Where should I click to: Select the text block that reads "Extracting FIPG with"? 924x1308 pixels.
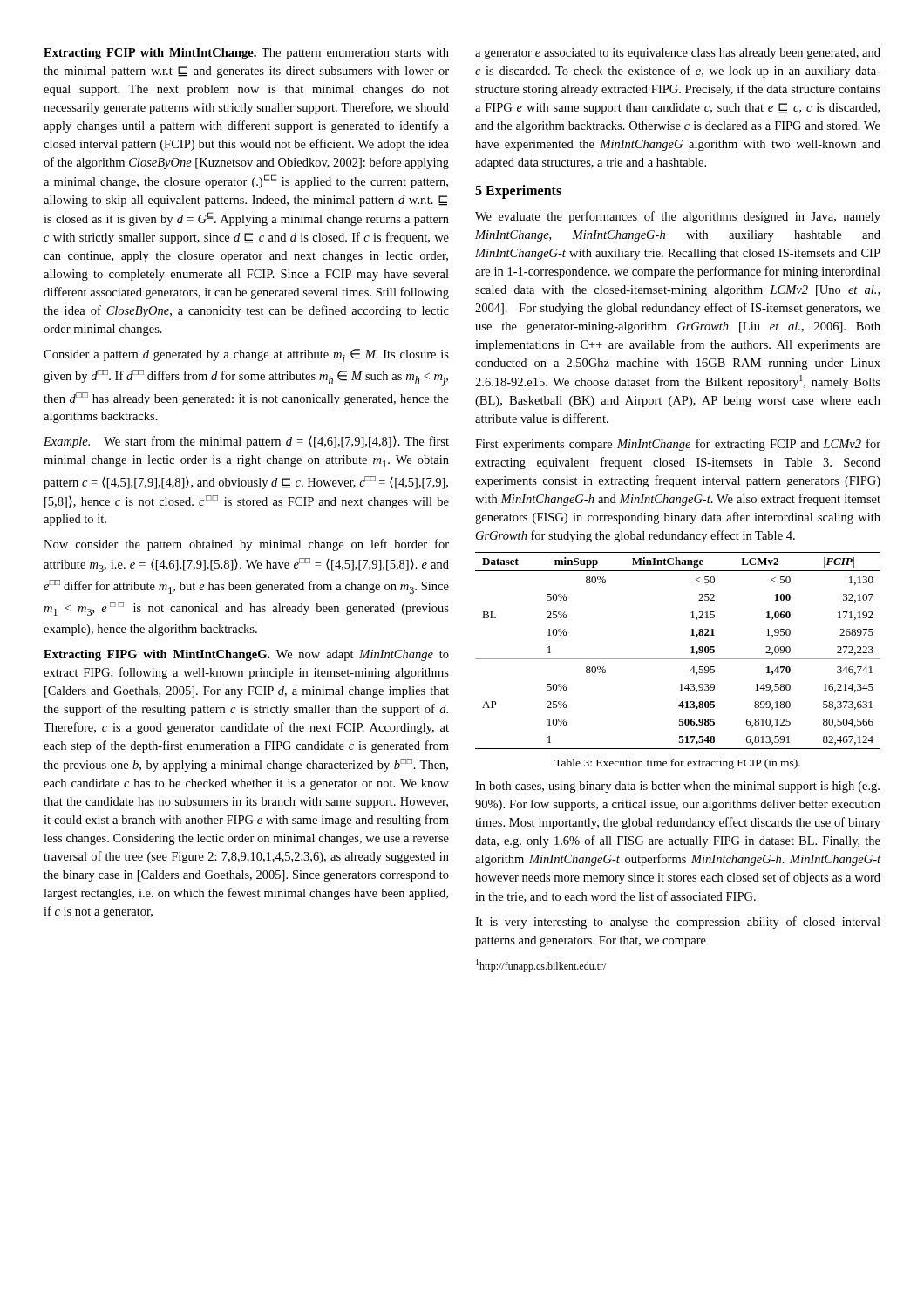click(246, 783)
